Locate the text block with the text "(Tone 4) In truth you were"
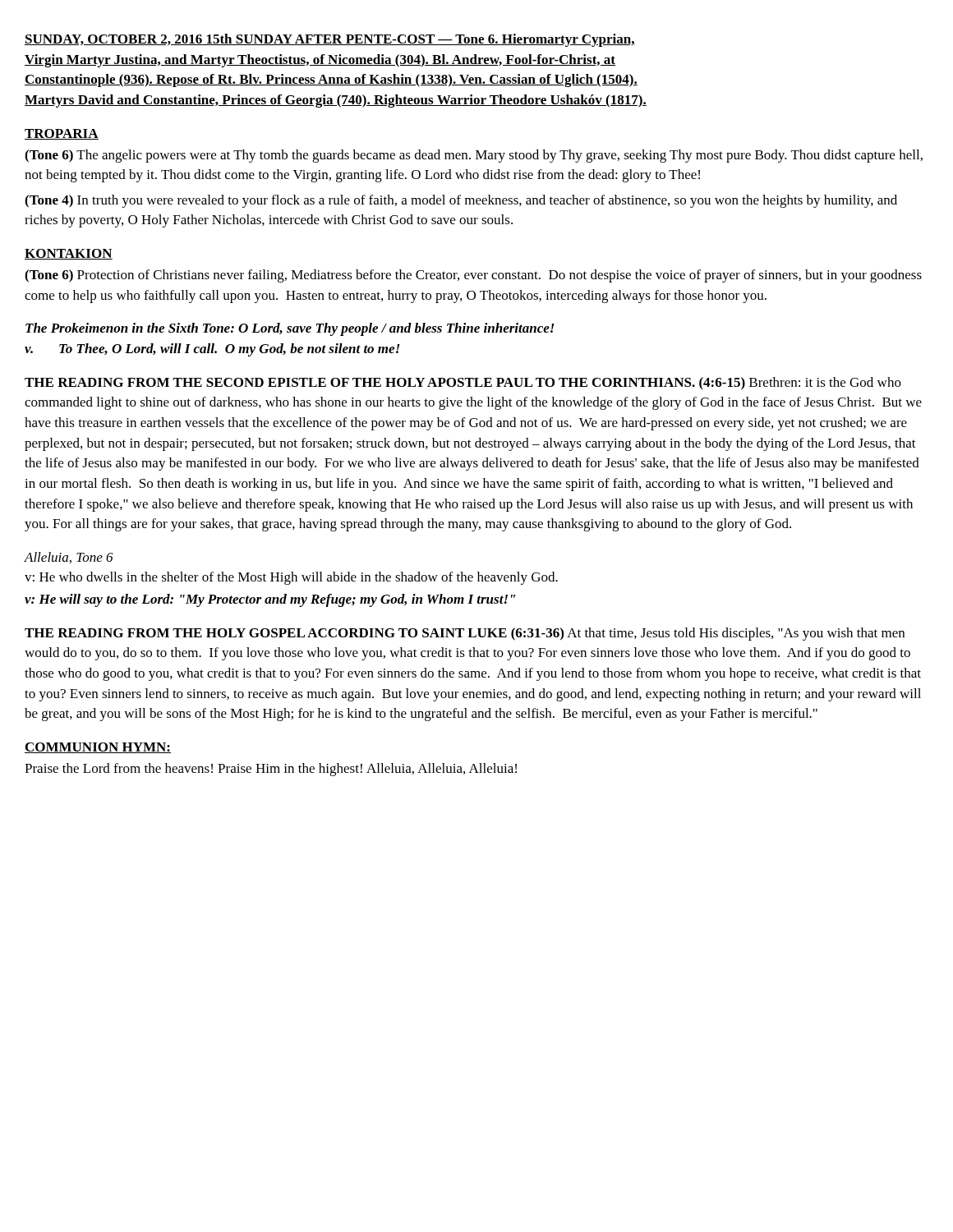Screen dimensions: 1232x953 coord(461,210)
